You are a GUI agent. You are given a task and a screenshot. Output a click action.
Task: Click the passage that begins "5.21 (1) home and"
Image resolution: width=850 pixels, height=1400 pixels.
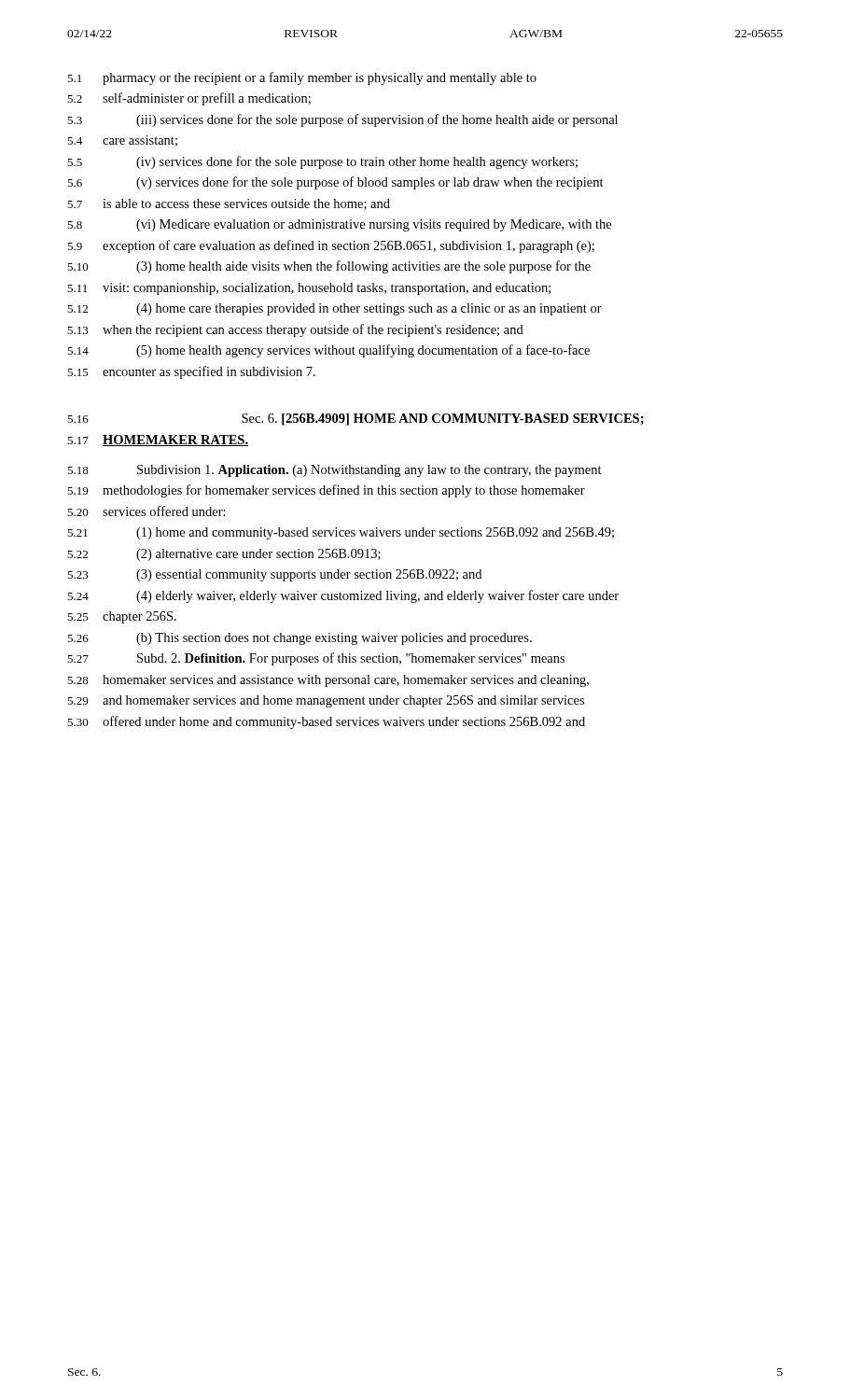tap(425, 533)
